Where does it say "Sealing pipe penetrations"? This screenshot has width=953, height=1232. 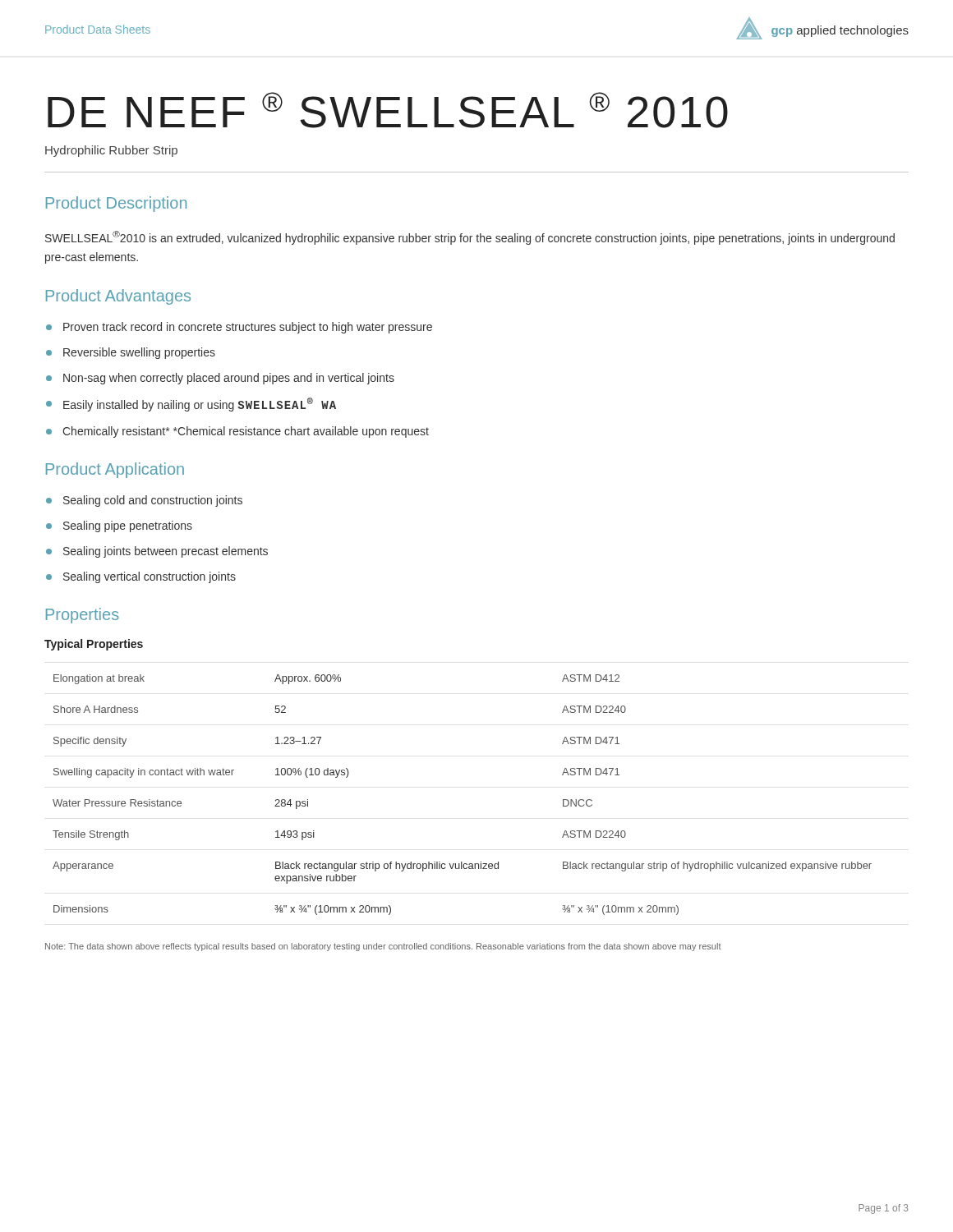click(127, 526)
